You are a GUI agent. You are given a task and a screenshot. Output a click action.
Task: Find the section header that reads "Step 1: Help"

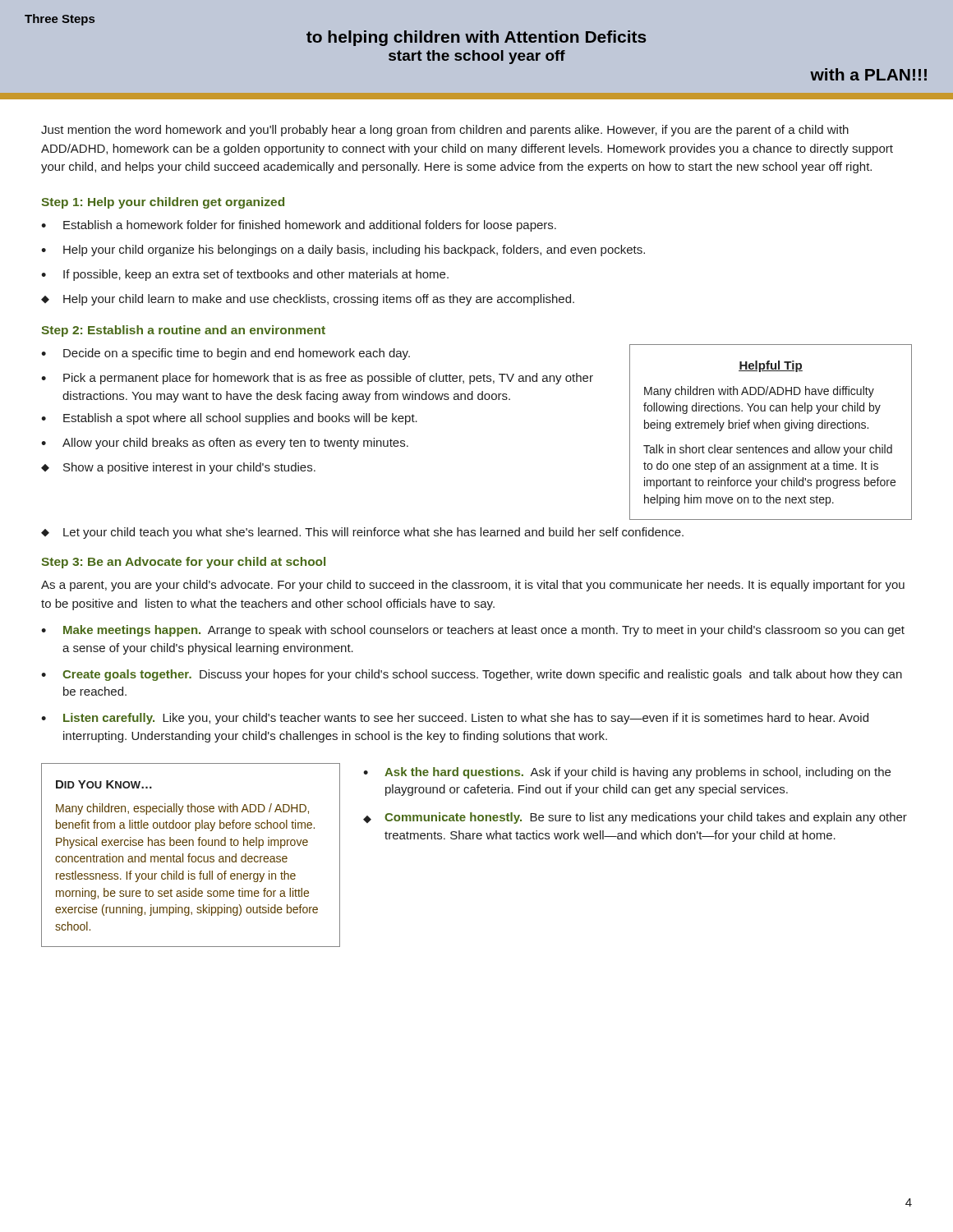tap(163, 201)
